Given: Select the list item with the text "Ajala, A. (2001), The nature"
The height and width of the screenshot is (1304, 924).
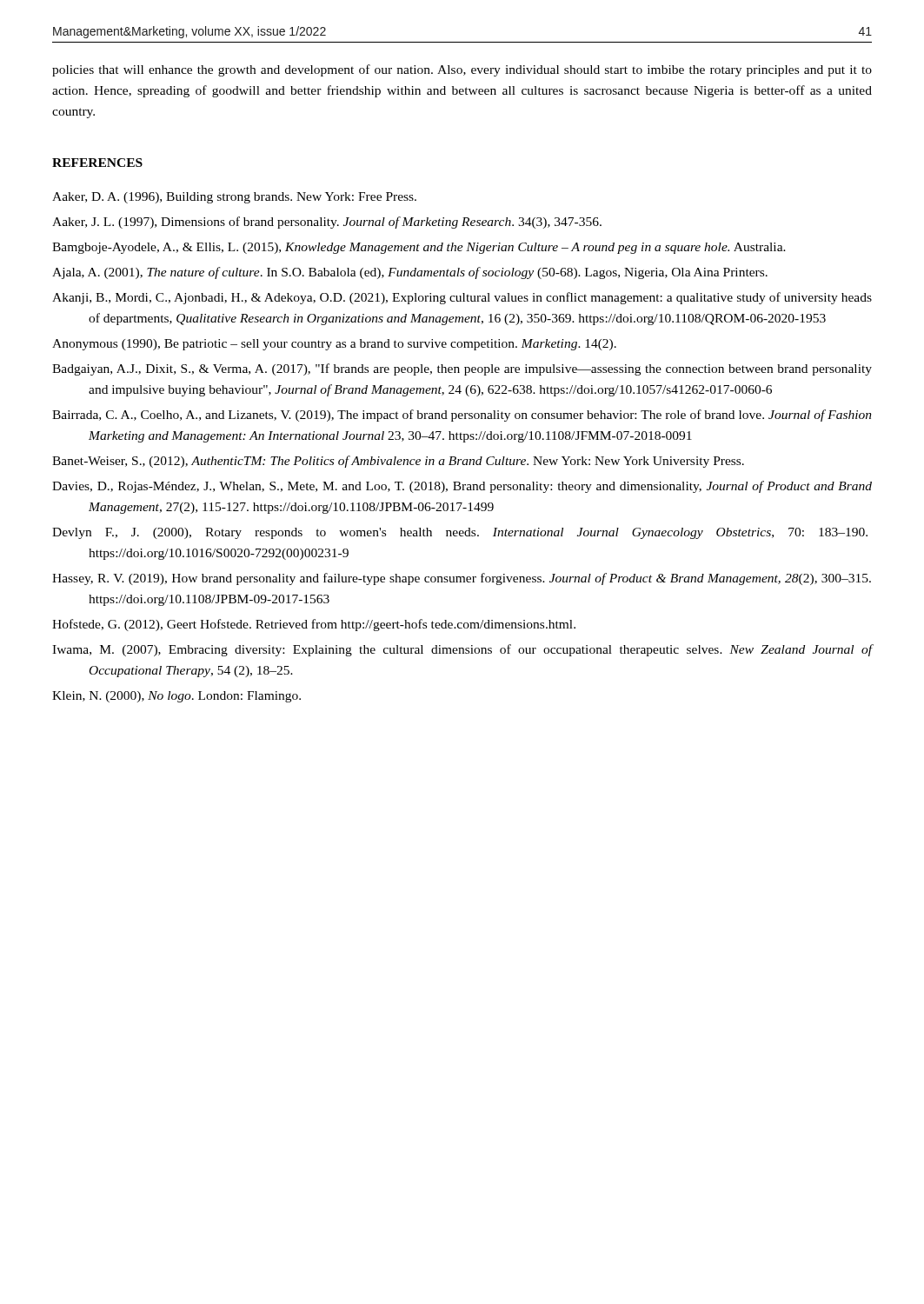Looking at the screenshot, I should coord(410,272).
